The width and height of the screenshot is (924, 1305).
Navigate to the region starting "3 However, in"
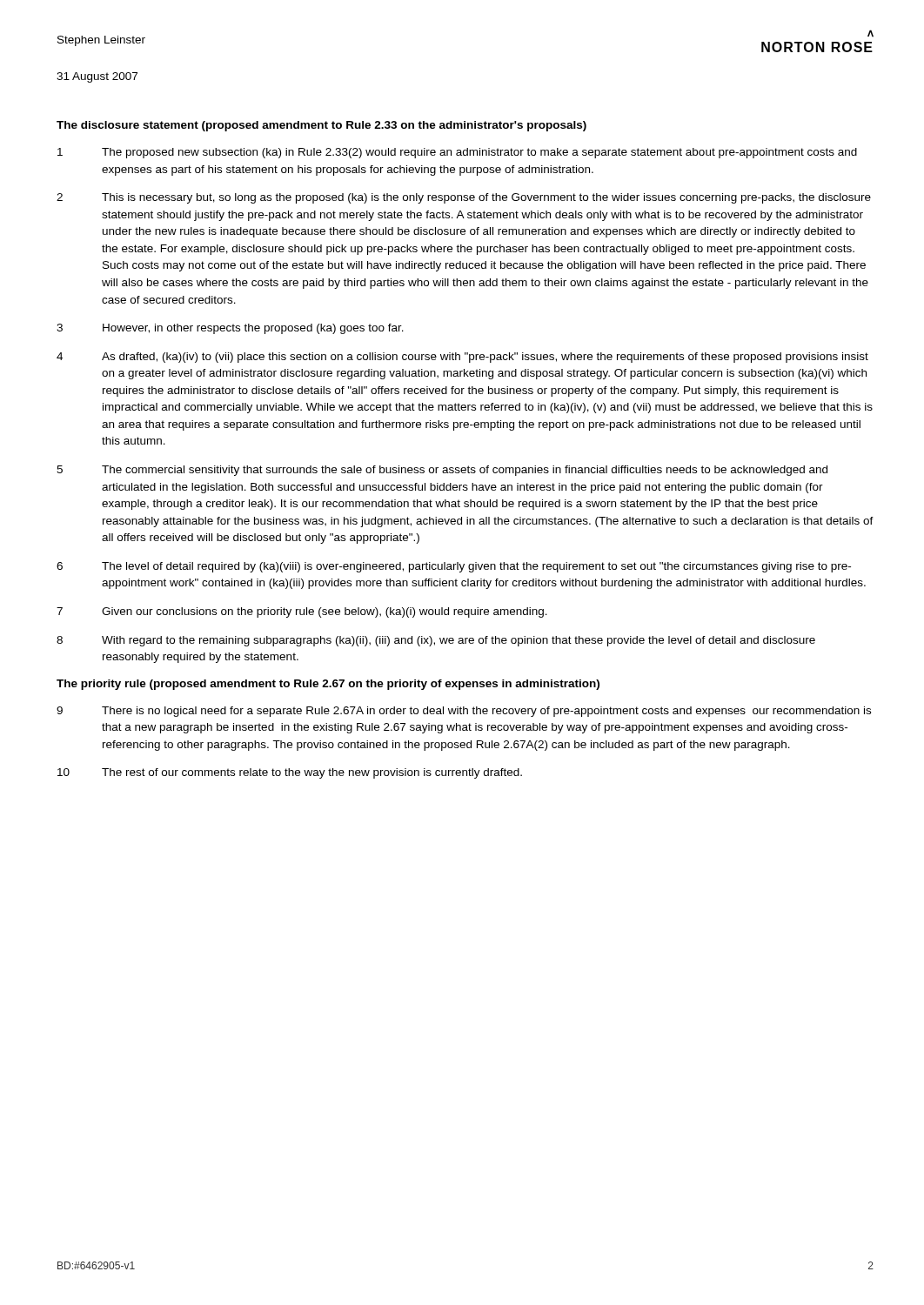230,329
